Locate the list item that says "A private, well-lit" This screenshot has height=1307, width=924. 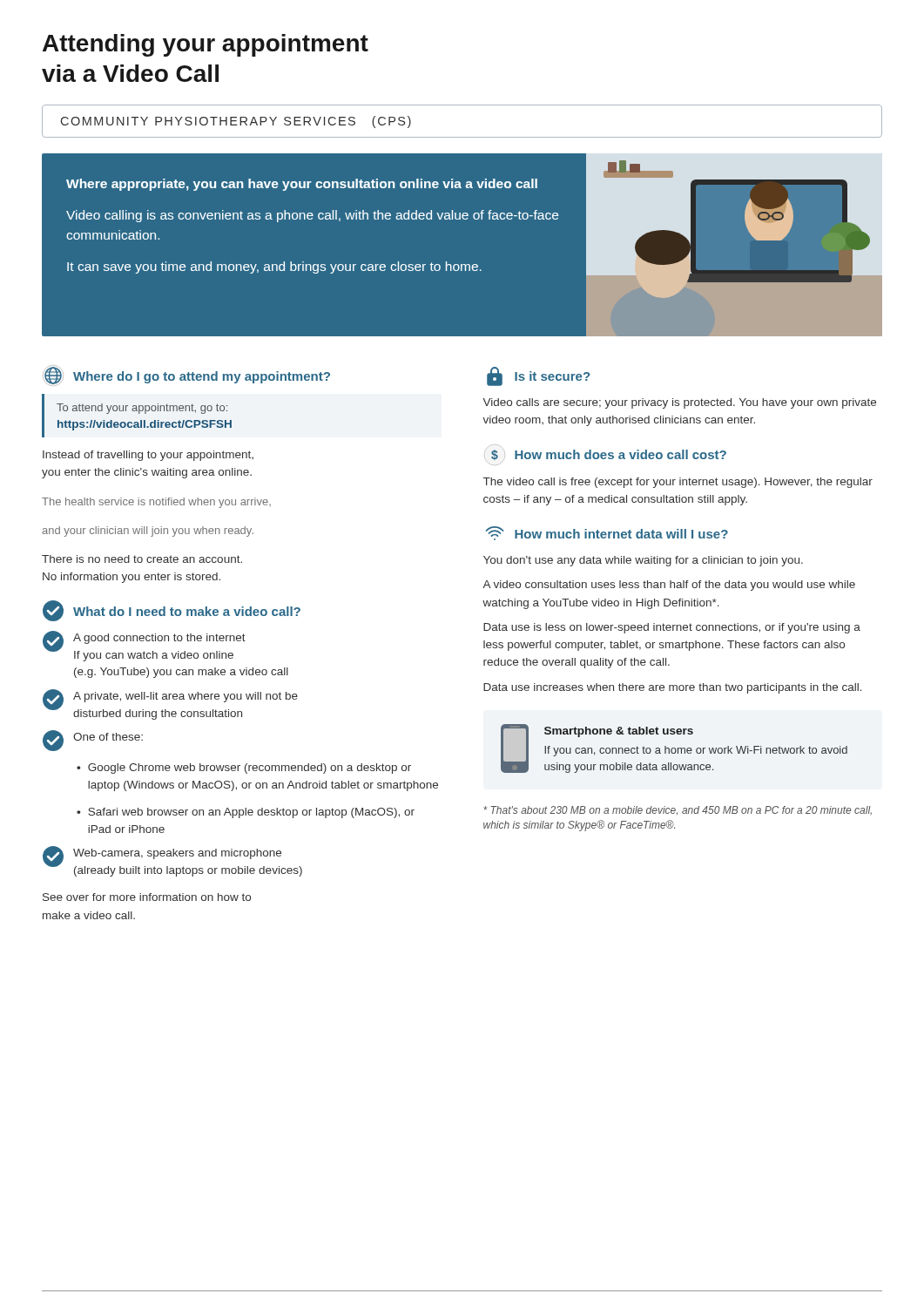click(170, 705)
